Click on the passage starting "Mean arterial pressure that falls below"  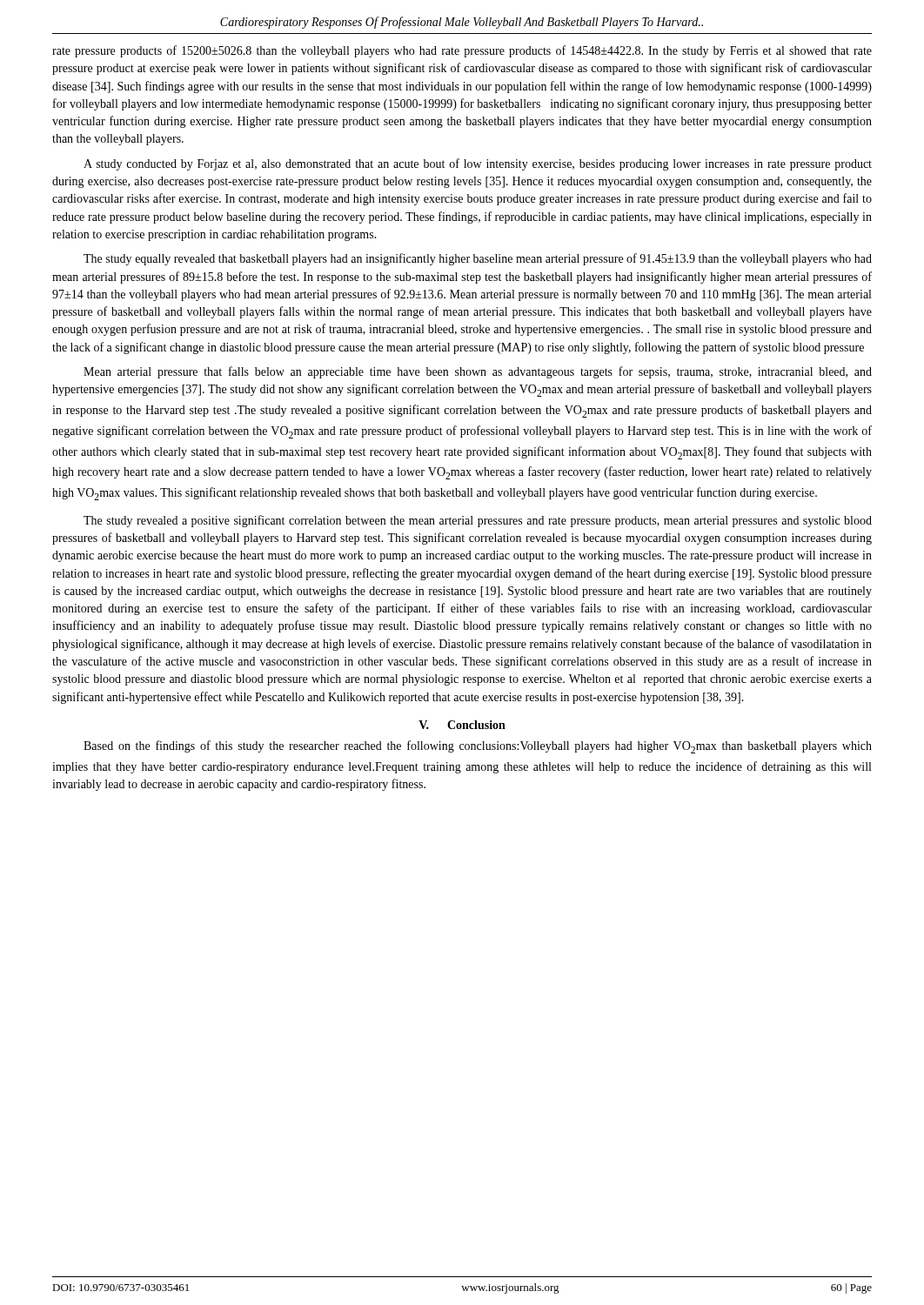point(462,434)
